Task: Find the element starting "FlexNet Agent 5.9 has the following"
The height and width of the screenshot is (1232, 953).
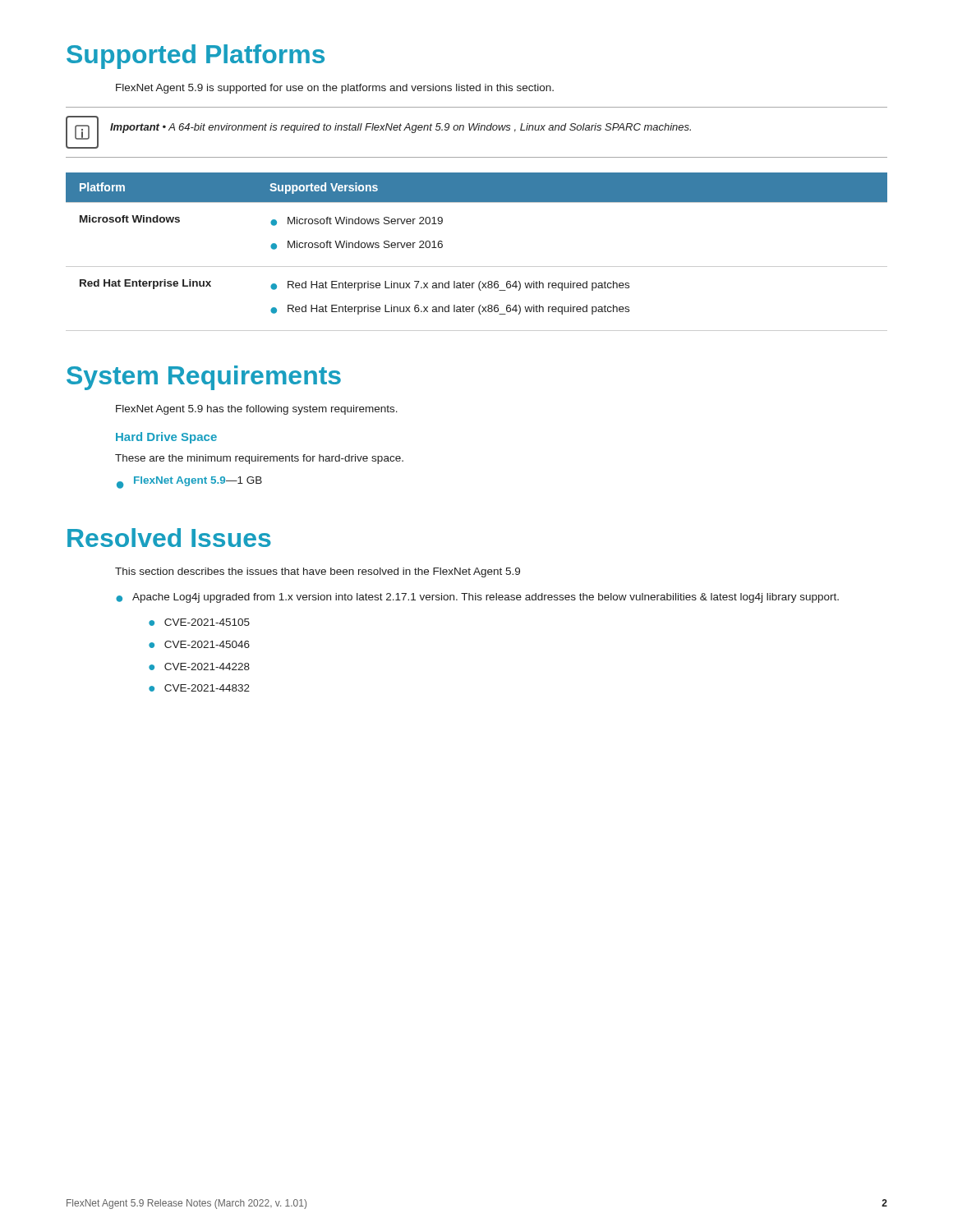Action: click(x=256, y=408)
